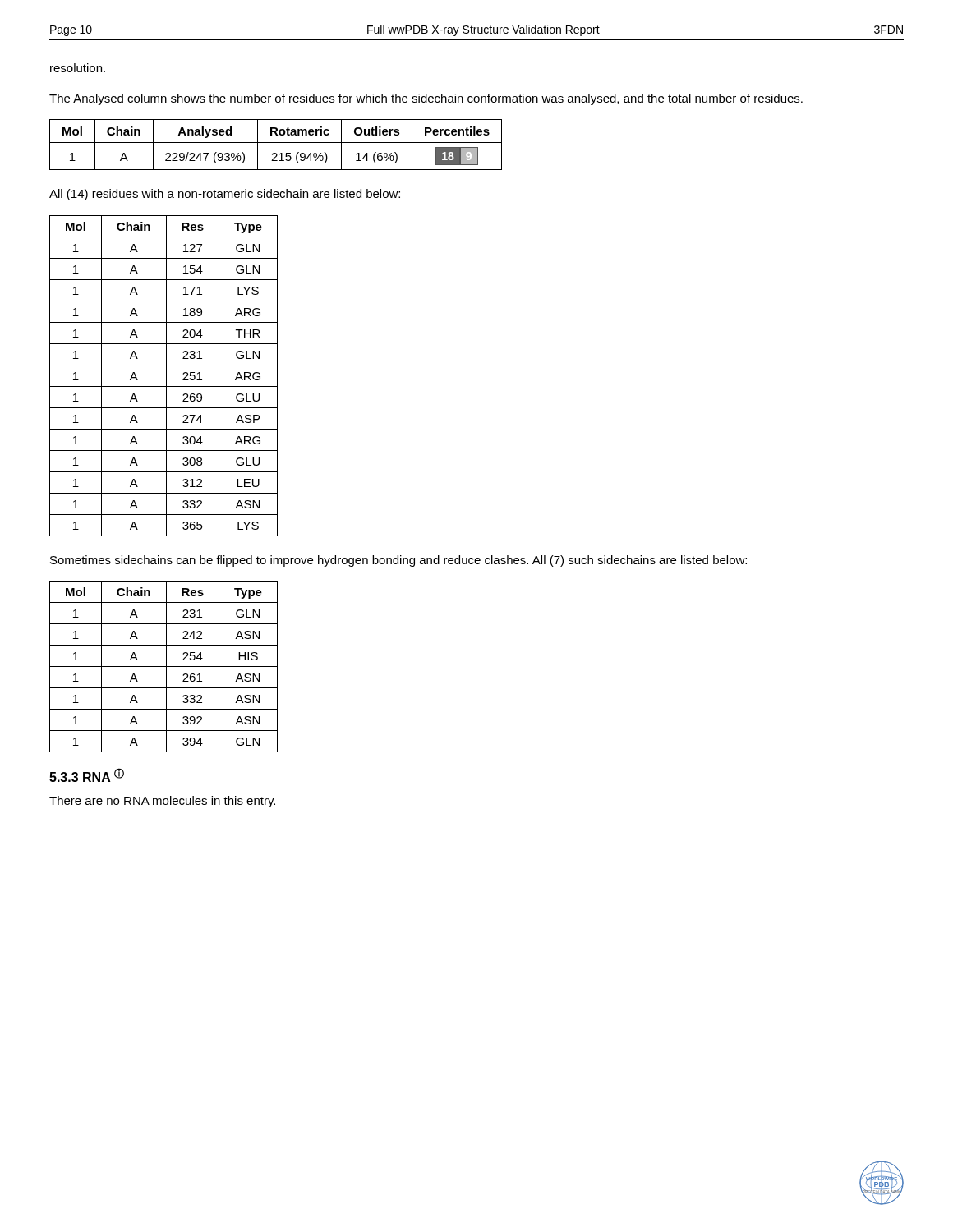The width and height of the screenshot is (953, 1232).
Task: Locate the text block containing "All (14) residues with a non-rotameric sidechain are"
Action: coord(225,195)
